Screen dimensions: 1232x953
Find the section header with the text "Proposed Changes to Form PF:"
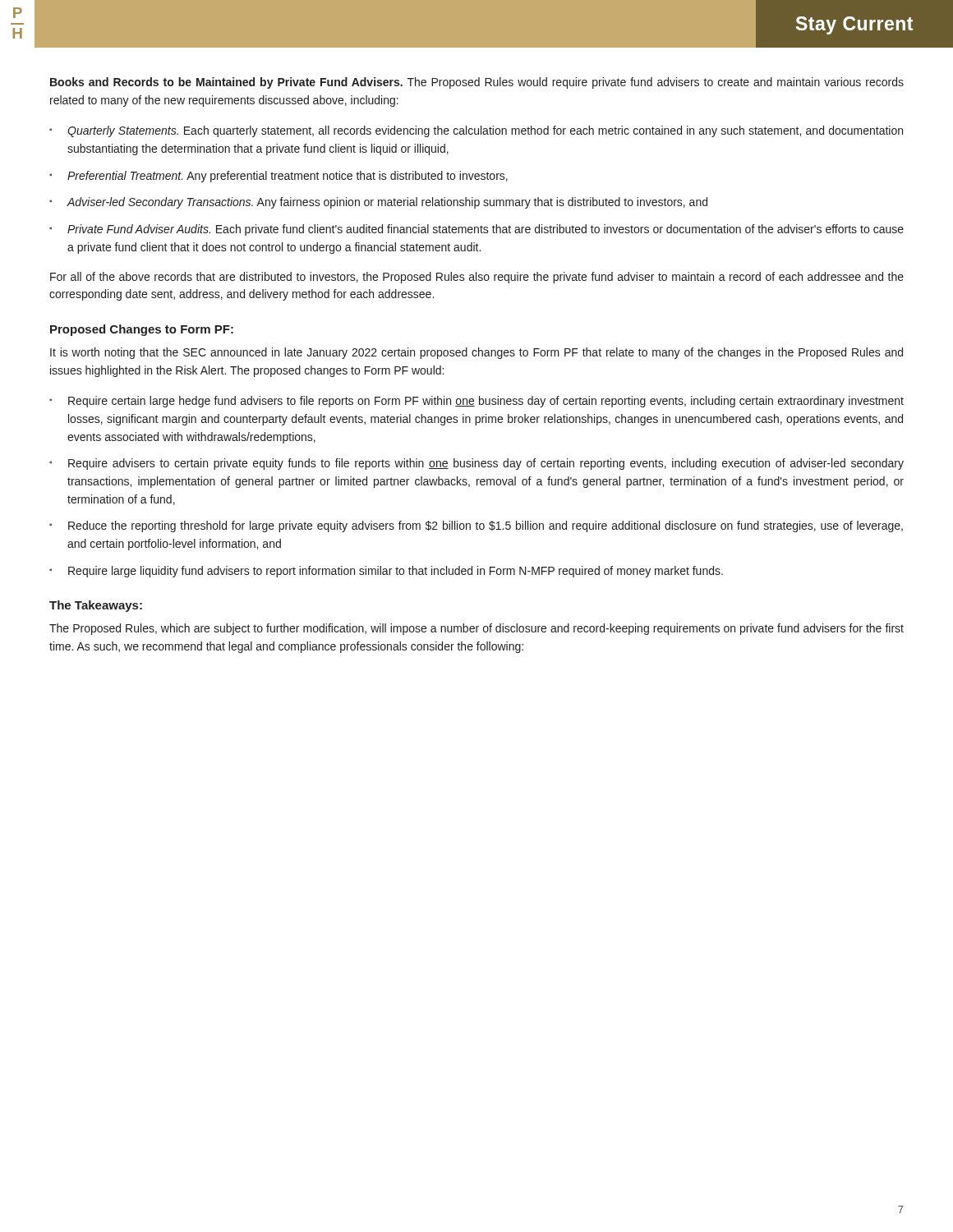(x=142, y=329)
